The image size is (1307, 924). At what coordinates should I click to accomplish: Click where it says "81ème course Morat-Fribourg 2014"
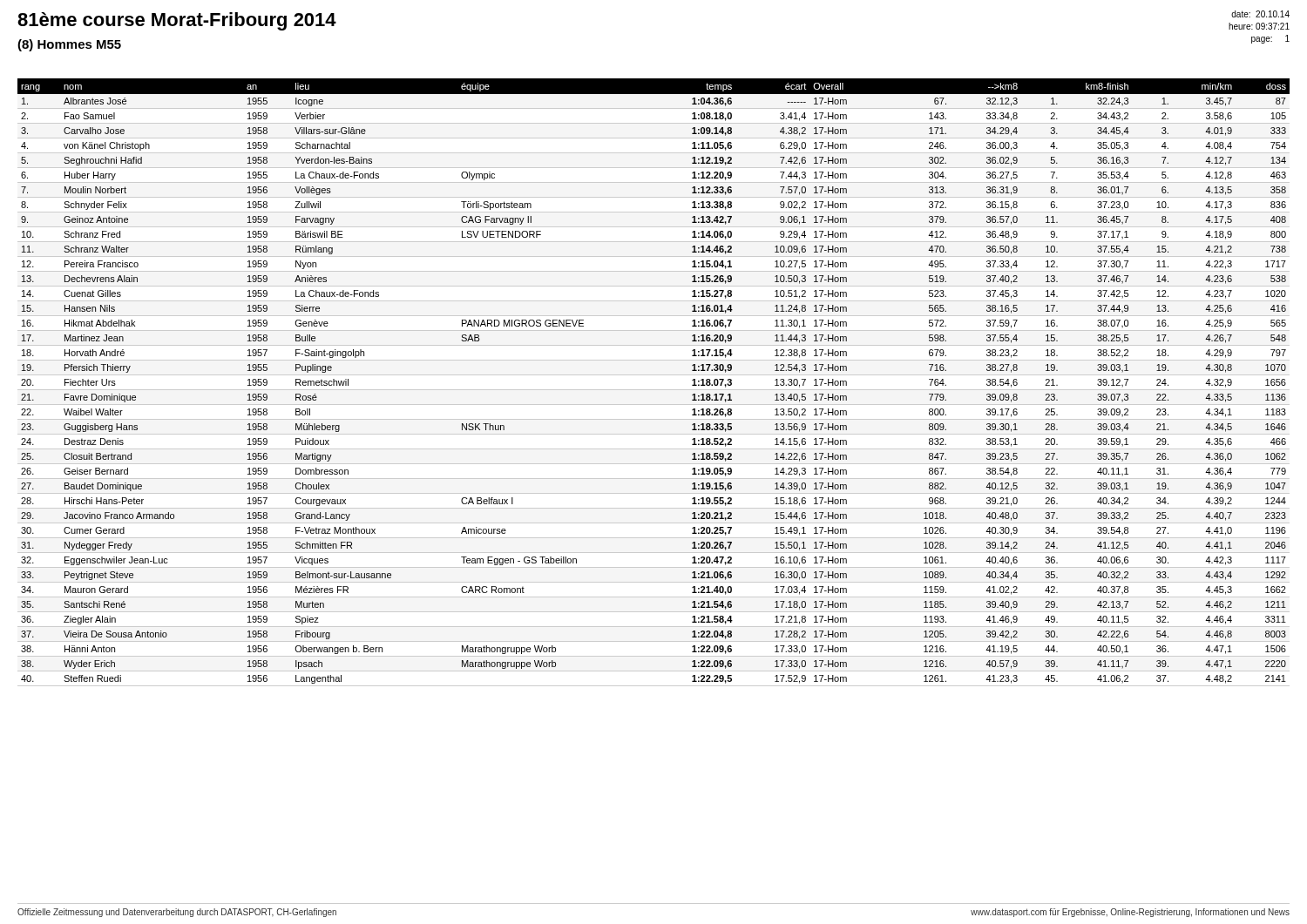pos(177,20)
